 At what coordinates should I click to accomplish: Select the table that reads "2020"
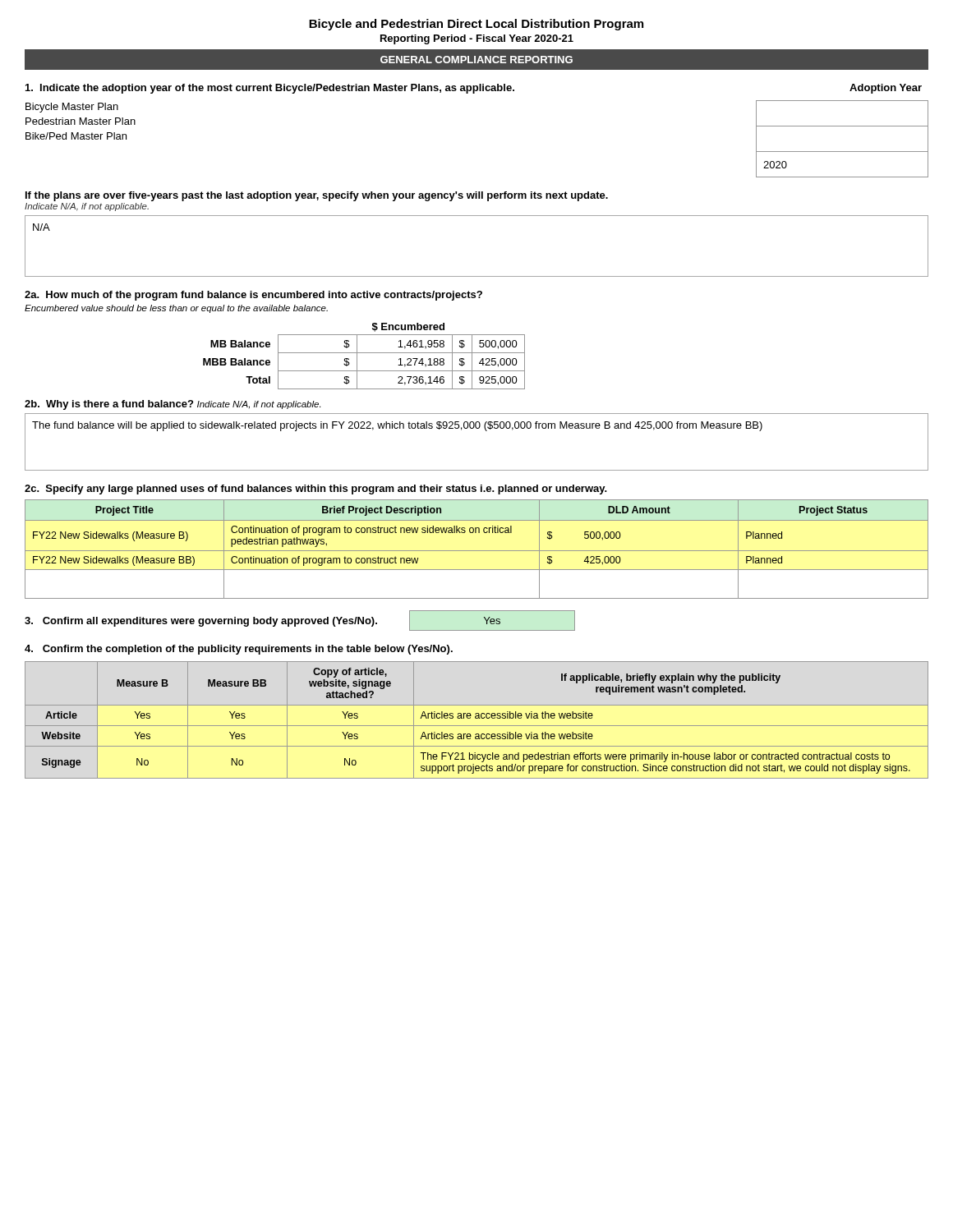842,139
